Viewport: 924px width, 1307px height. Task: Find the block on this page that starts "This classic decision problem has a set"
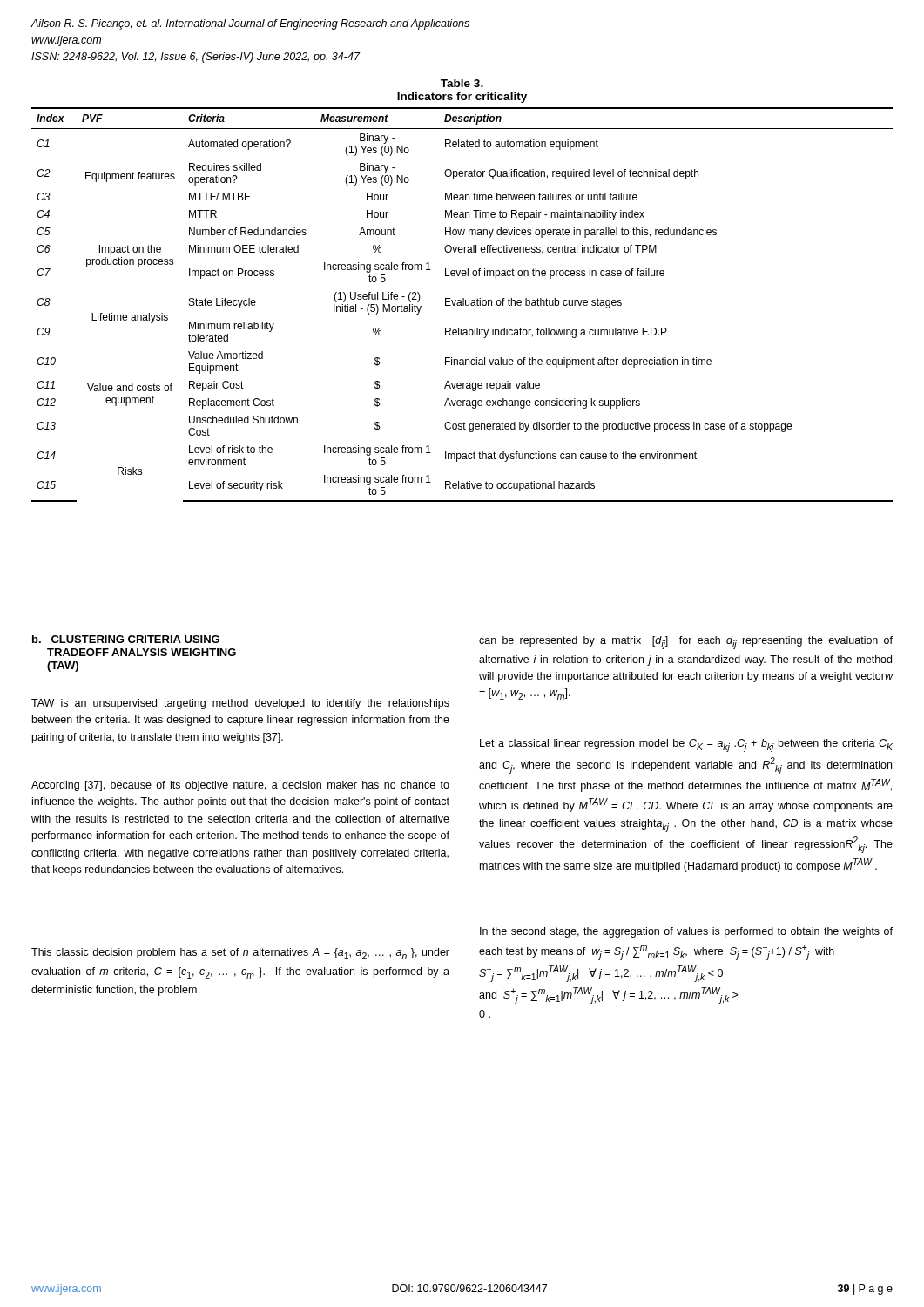240,971
